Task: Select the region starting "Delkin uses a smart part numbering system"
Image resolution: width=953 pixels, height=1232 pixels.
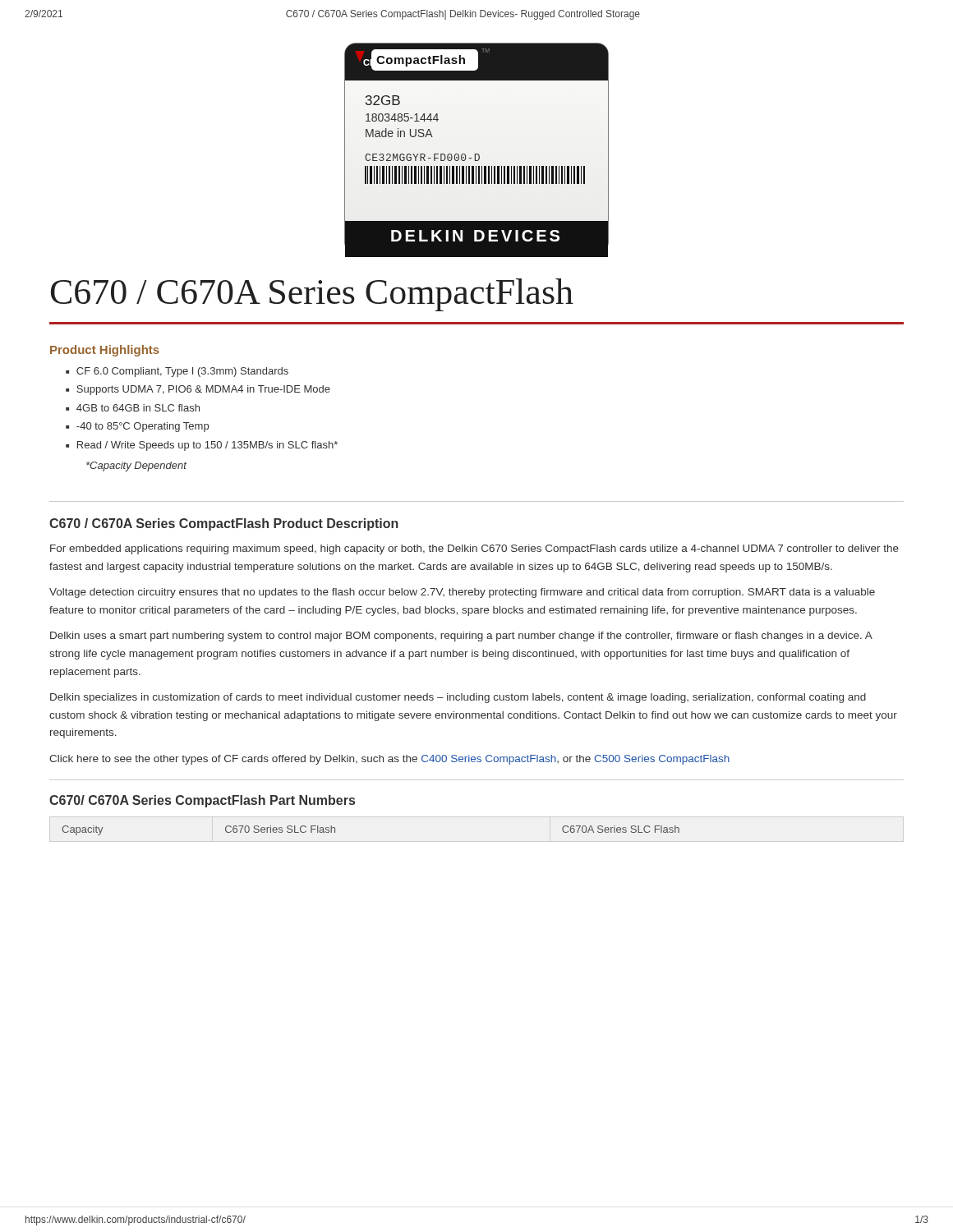Action: (x=460, y=653)
